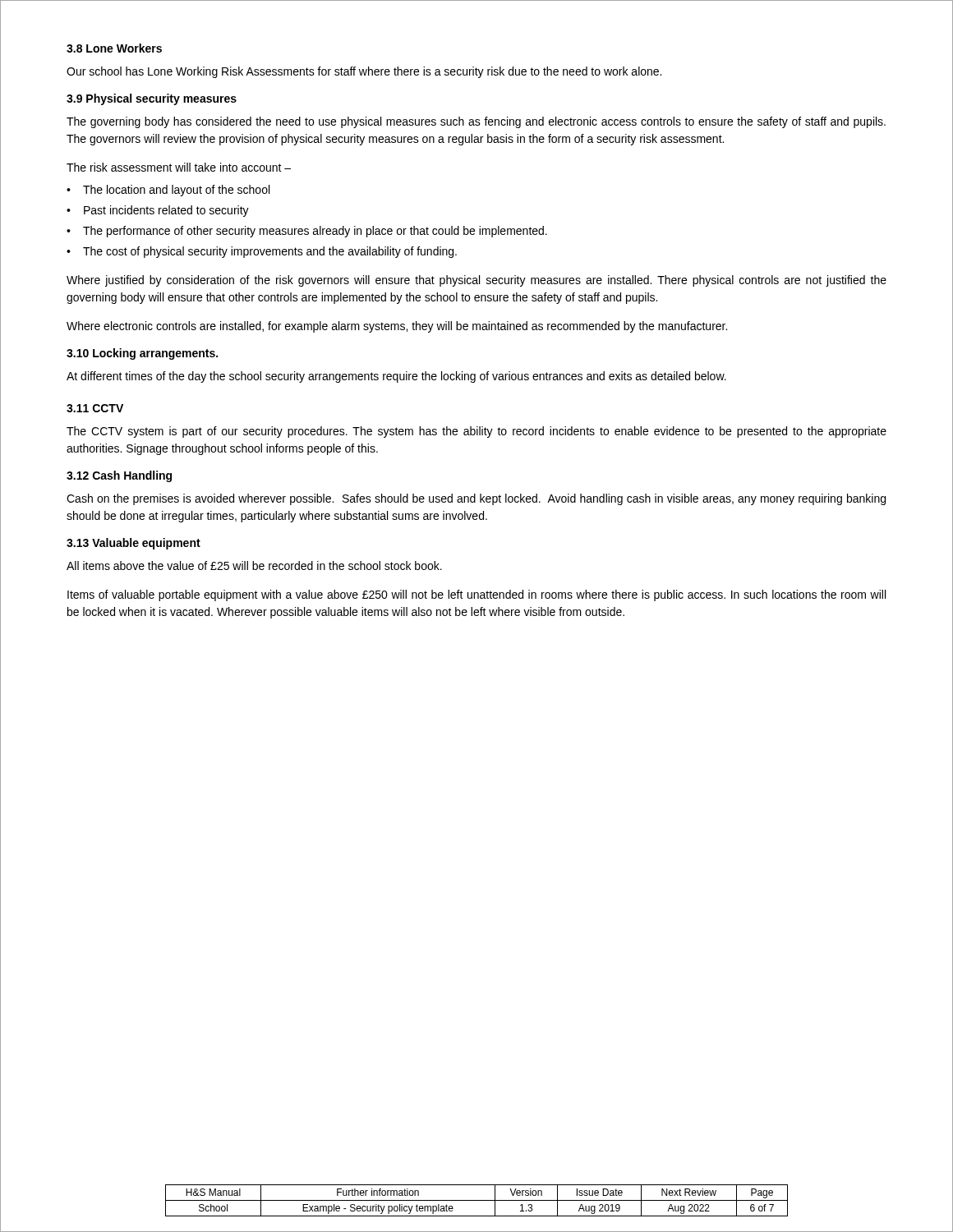This screenshot has width=953, height=1232.
Task: Find the text starting "Cash on the premises"
Action: coord(476,507)
